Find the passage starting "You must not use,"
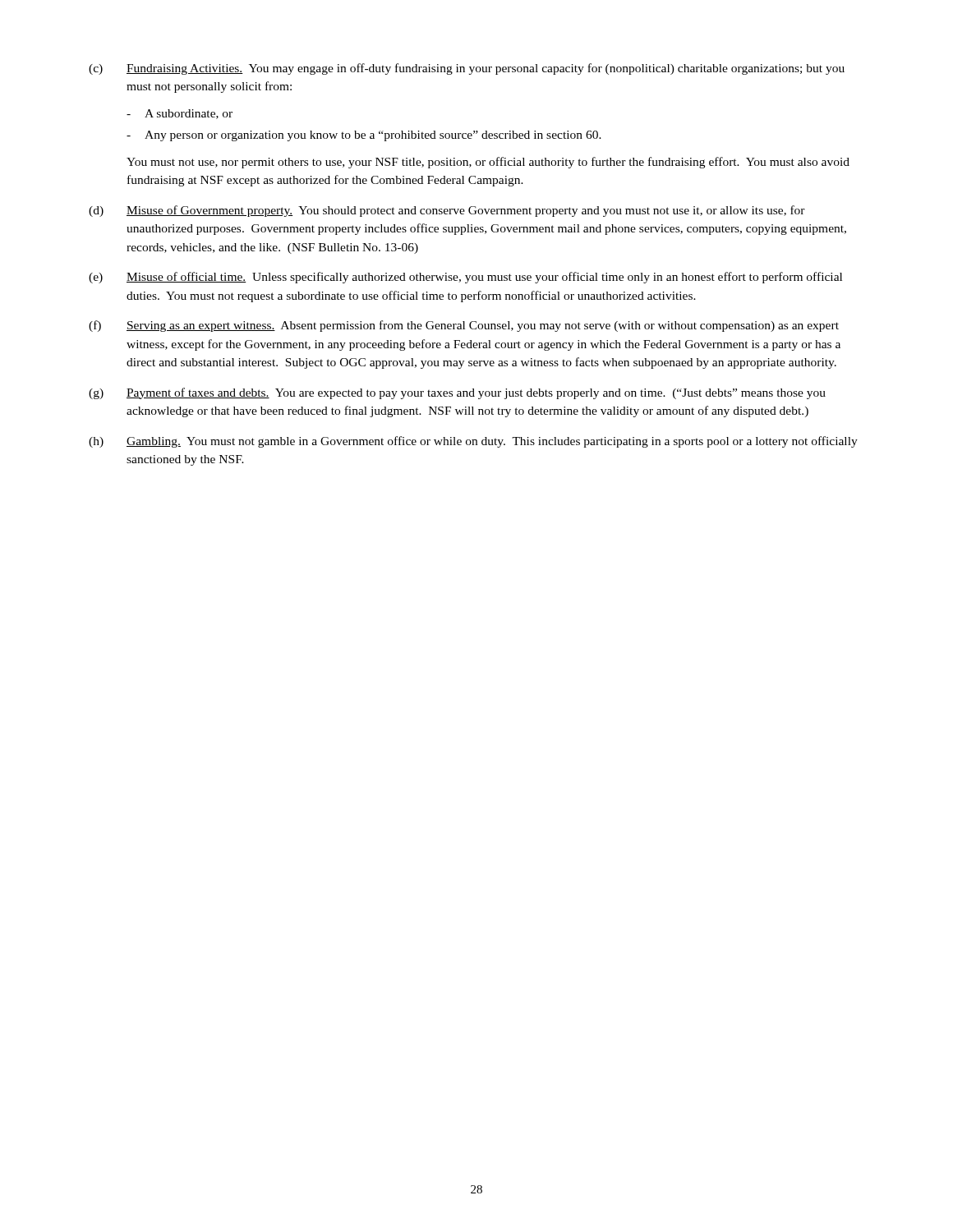This screenshot has width=953, height=1232. coord(488,171)
